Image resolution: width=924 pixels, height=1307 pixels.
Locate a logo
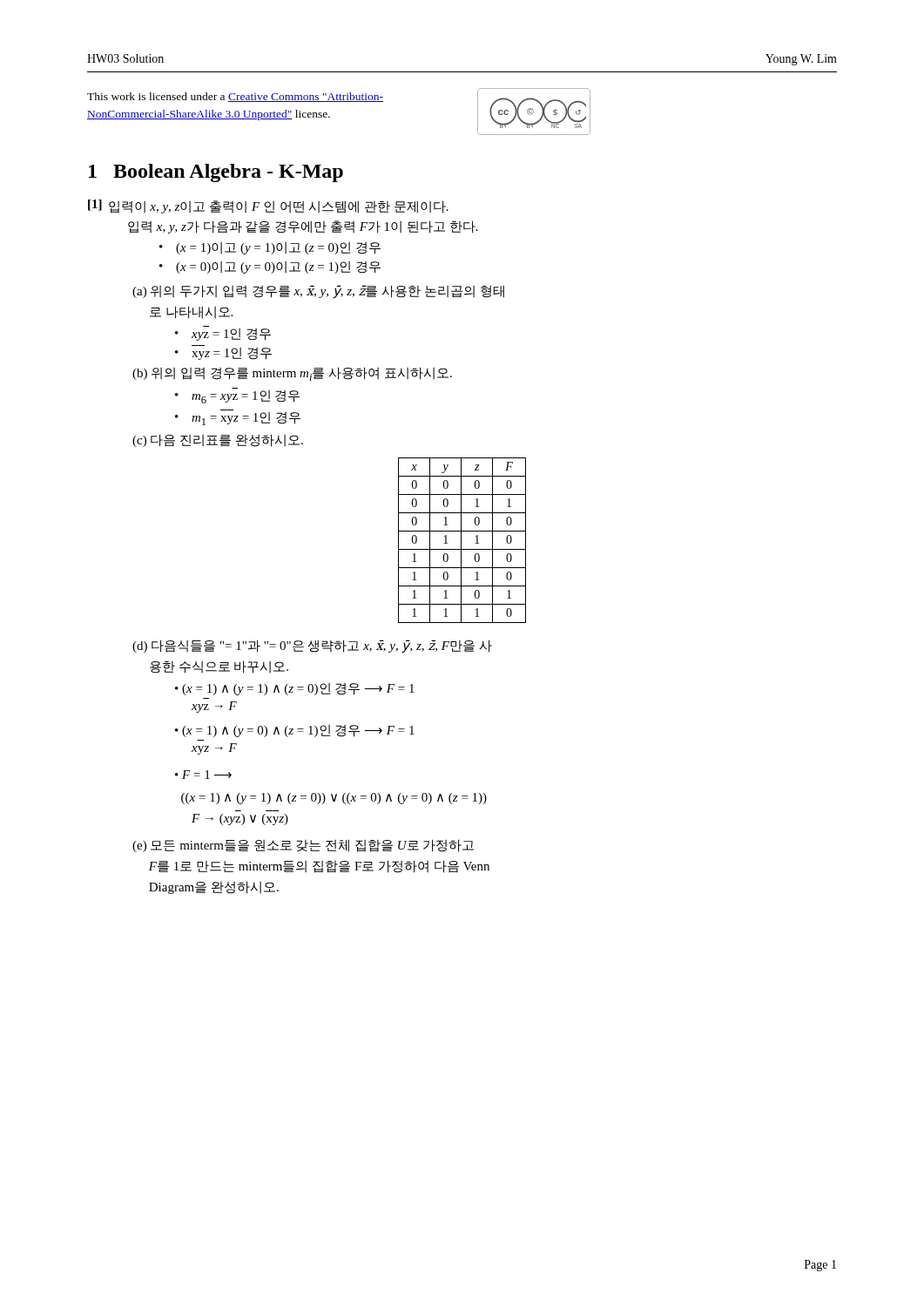534,113
